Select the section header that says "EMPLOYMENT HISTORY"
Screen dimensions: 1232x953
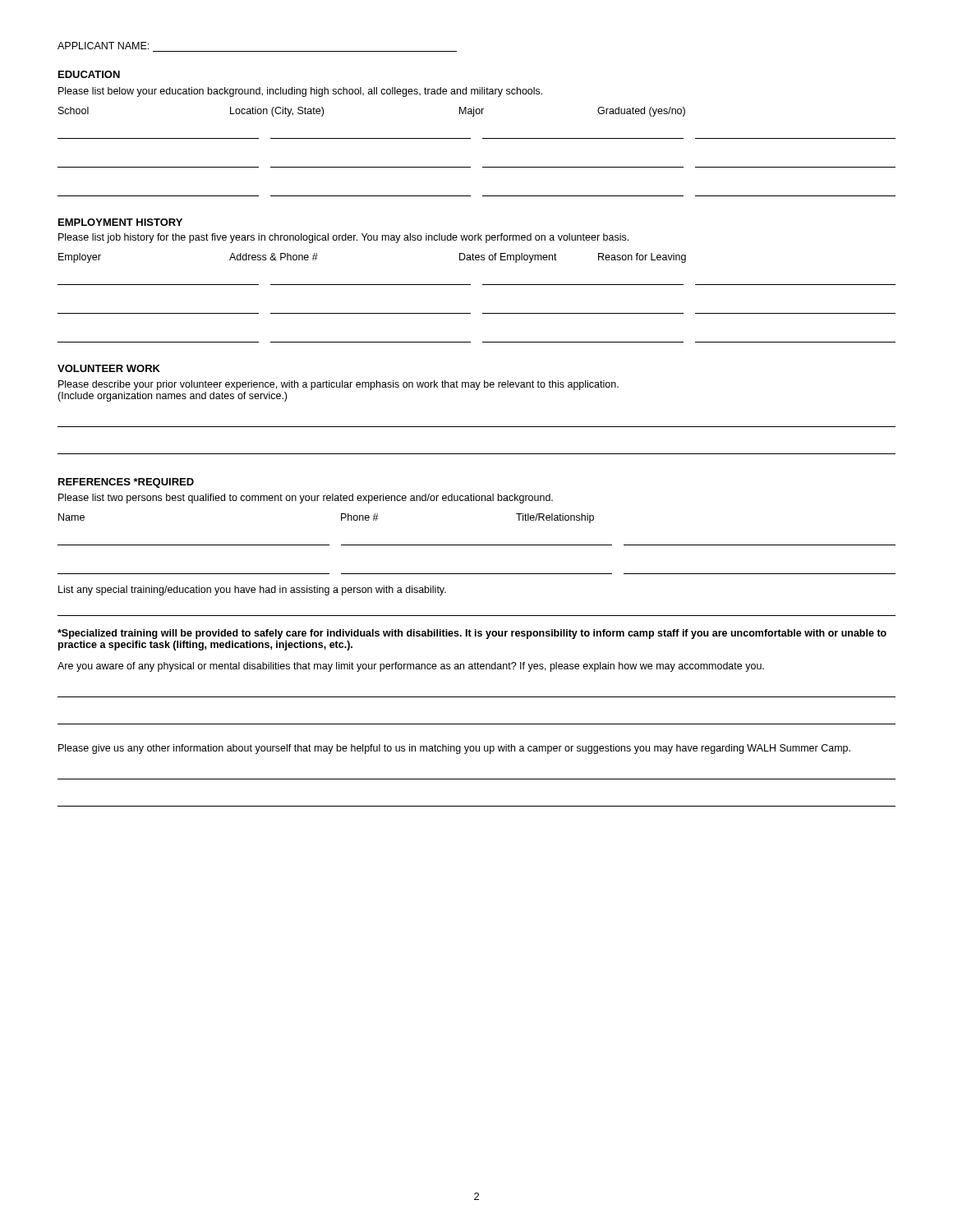pyautogui.click(x=120, y=222)
